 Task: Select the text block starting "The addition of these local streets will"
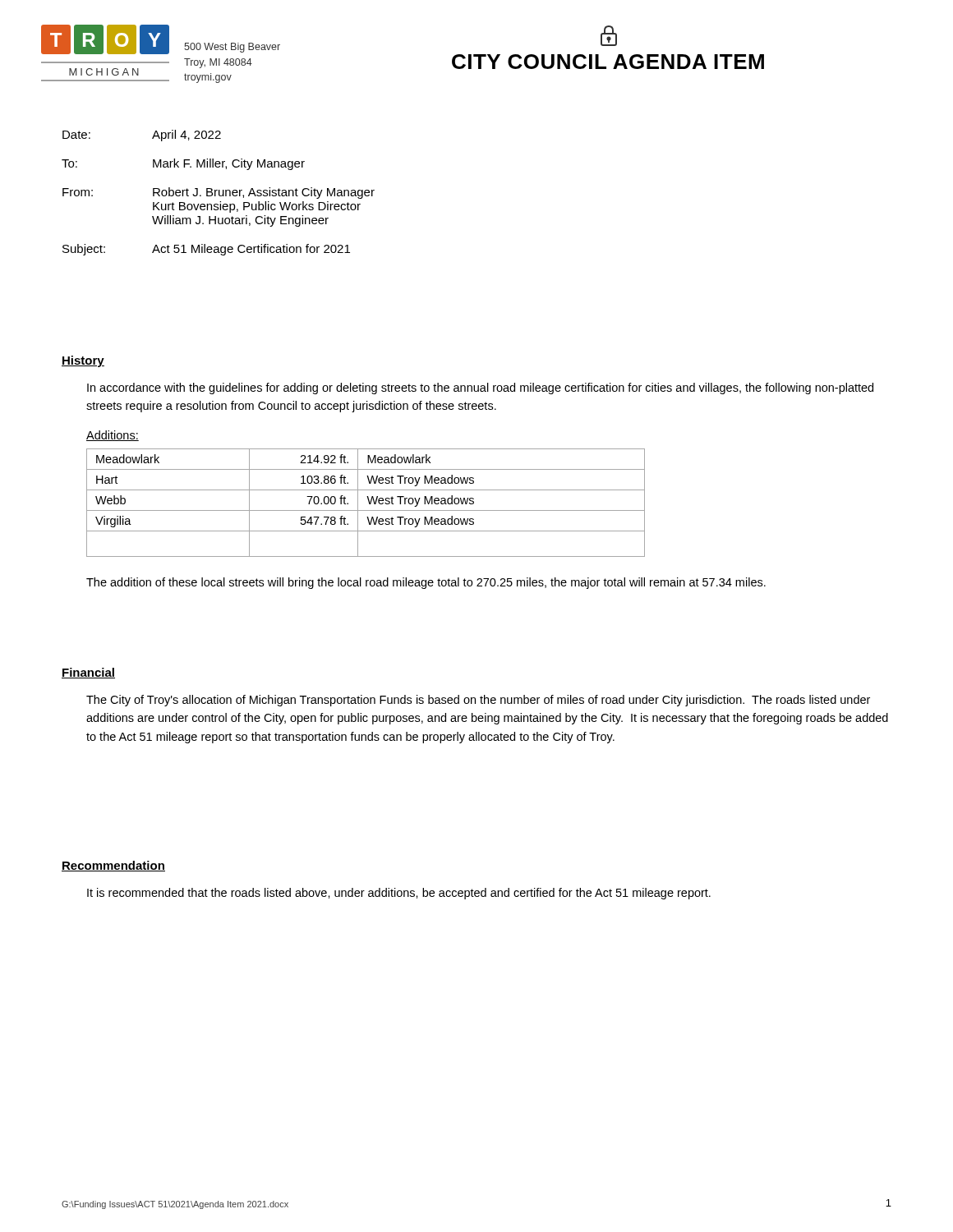click(426, 582)
